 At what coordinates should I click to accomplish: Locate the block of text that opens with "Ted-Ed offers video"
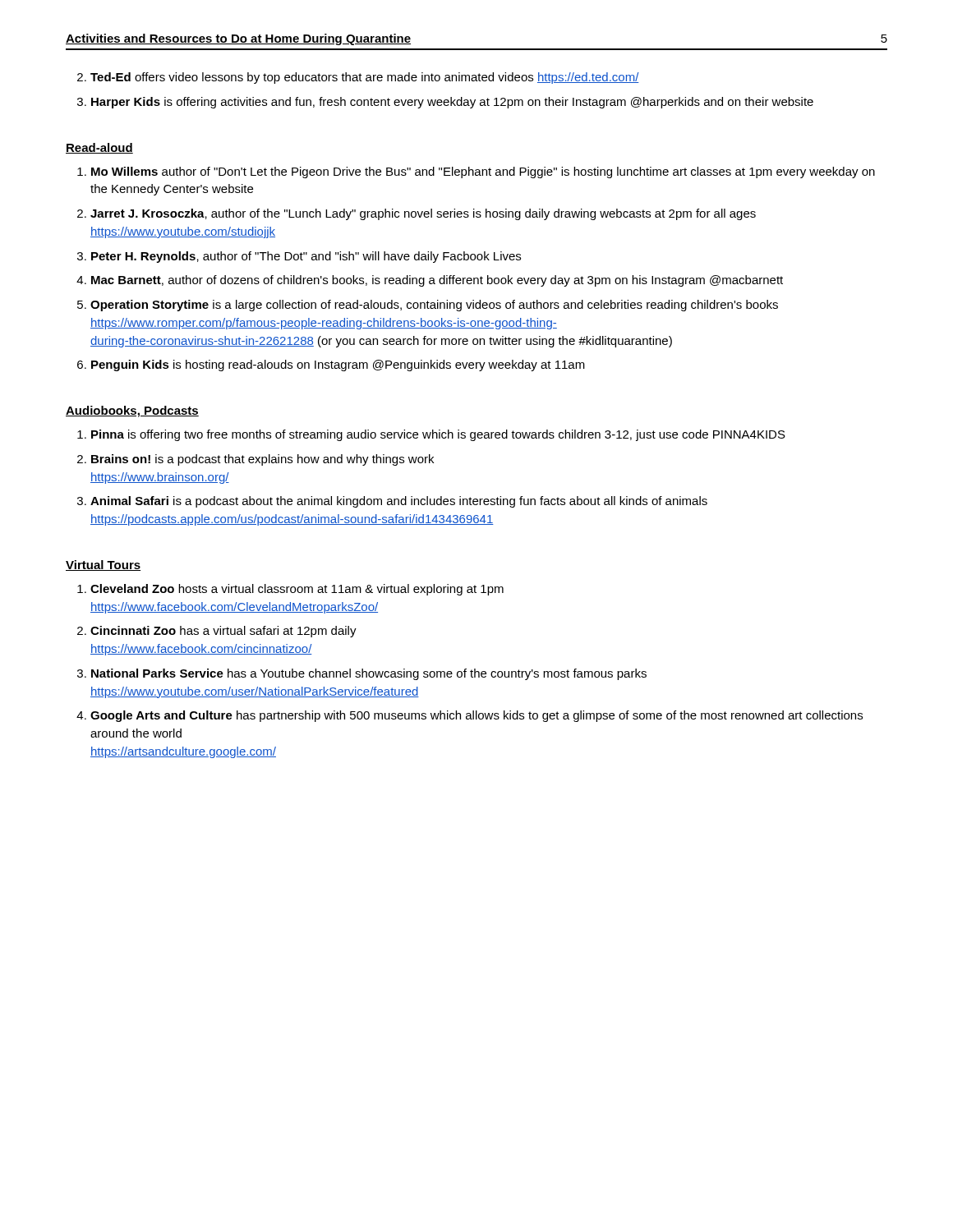click(364, 77)
